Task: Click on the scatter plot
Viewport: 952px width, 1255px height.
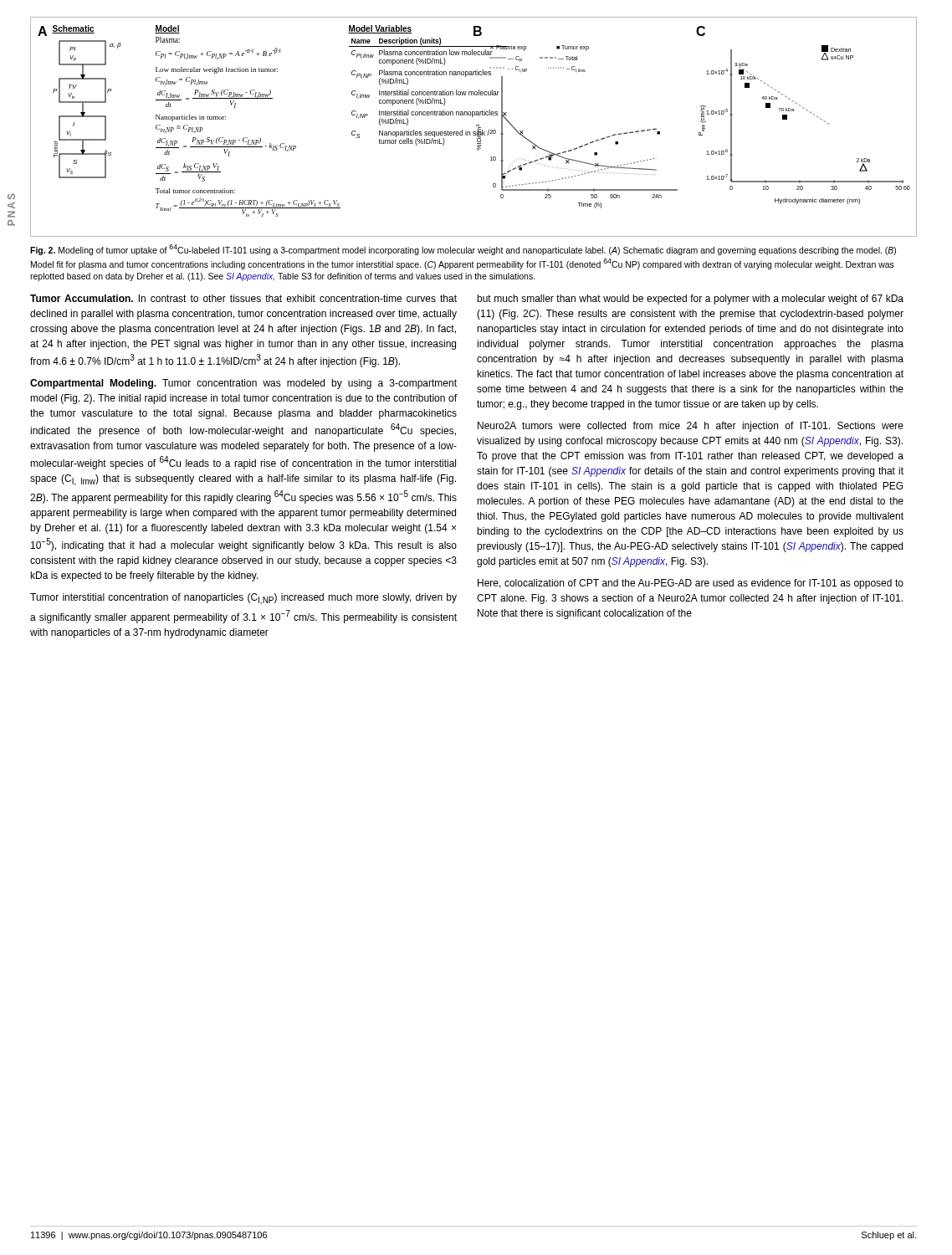Action: (x=809, y=116)
